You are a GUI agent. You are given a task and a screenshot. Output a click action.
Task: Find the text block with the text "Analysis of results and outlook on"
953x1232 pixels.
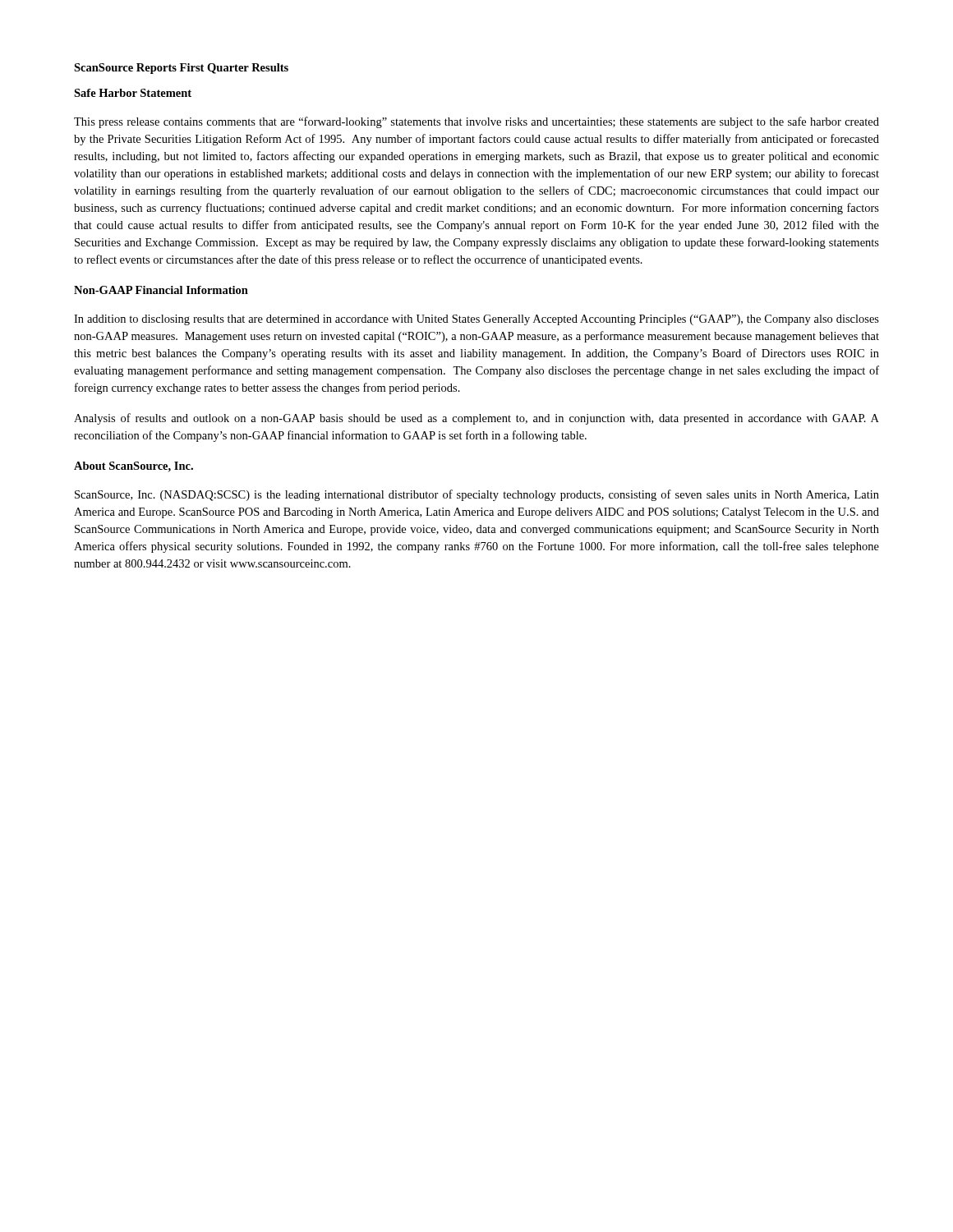(x=476, y=427)
